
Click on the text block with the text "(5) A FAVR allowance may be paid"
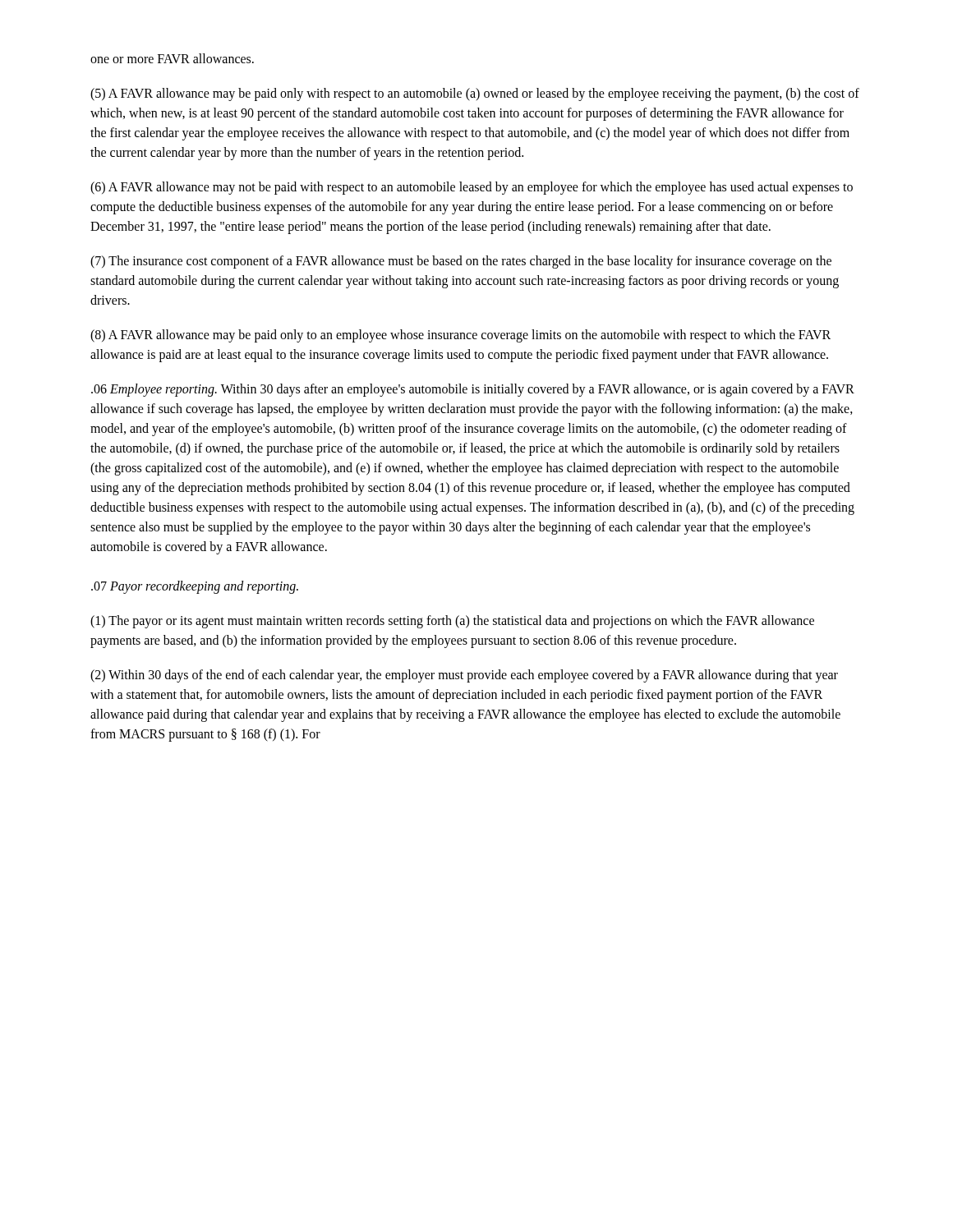coord(475,123)
